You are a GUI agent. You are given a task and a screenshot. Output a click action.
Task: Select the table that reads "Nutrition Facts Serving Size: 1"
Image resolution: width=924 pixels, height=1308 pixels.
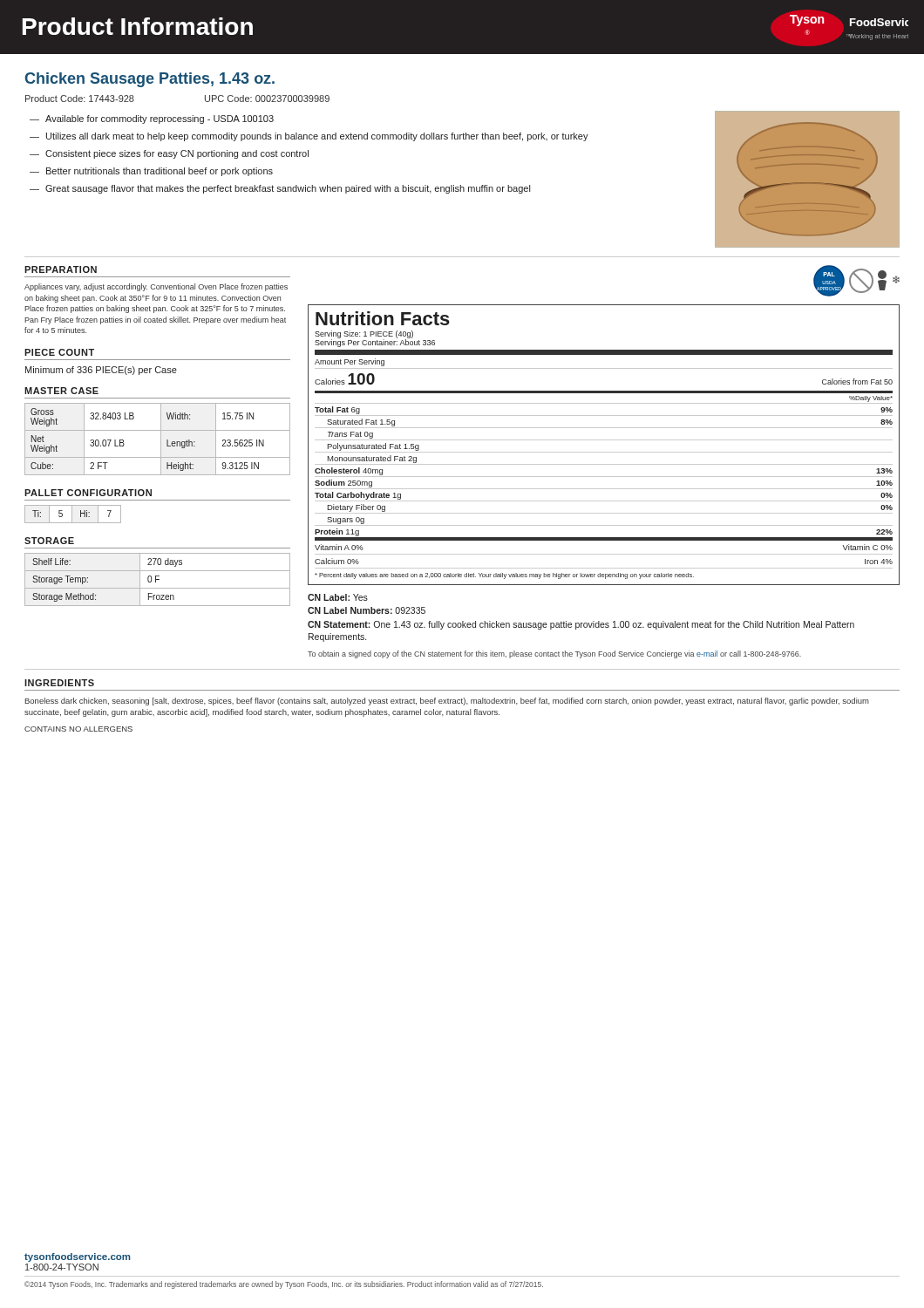[604, 445]
